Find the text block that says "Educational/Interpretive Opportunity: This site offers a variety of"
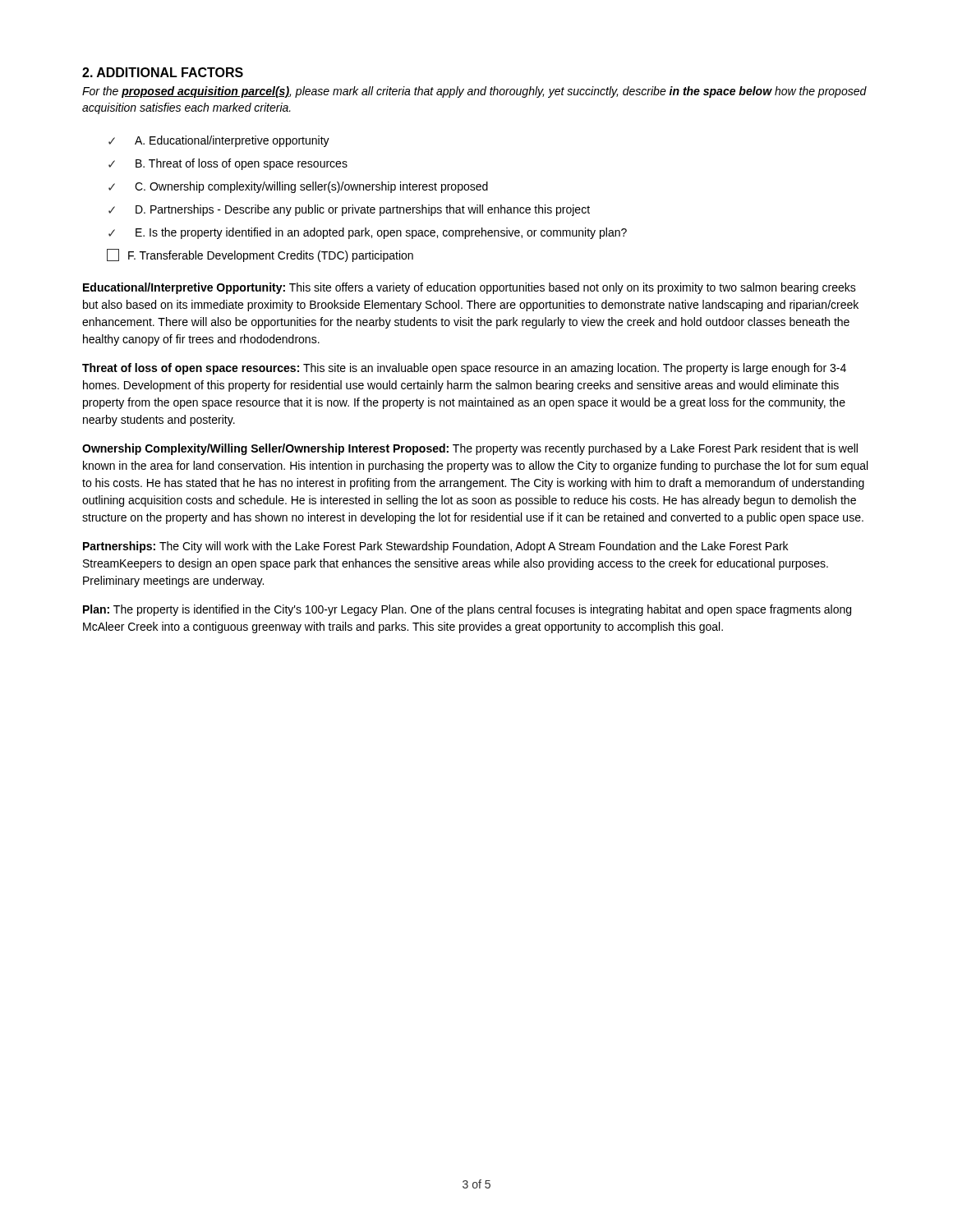The width and height of the screenshot is (953, 1232). [470, 313]
